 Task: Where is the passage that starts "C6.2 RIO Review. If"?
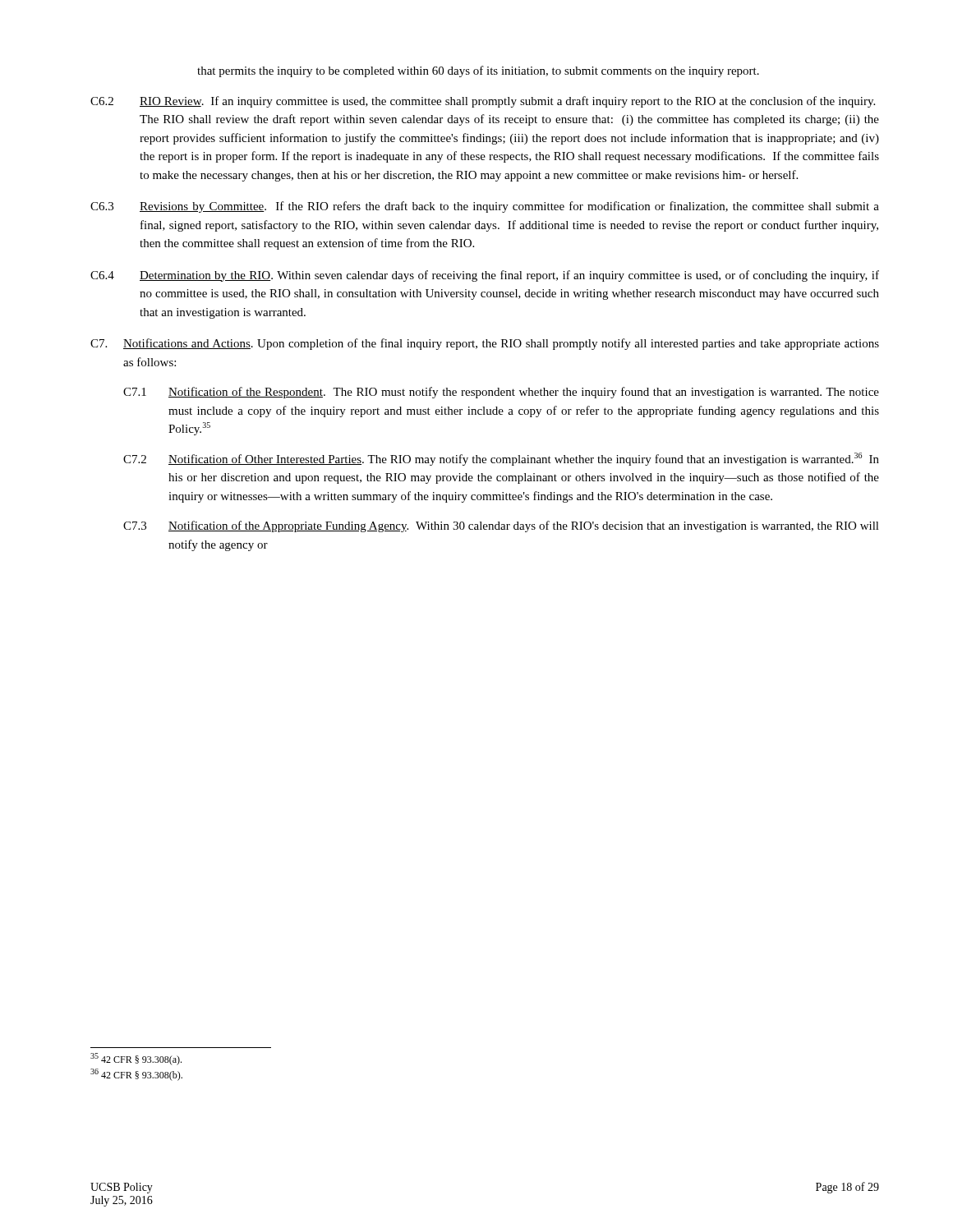click(x=485, y=138)
